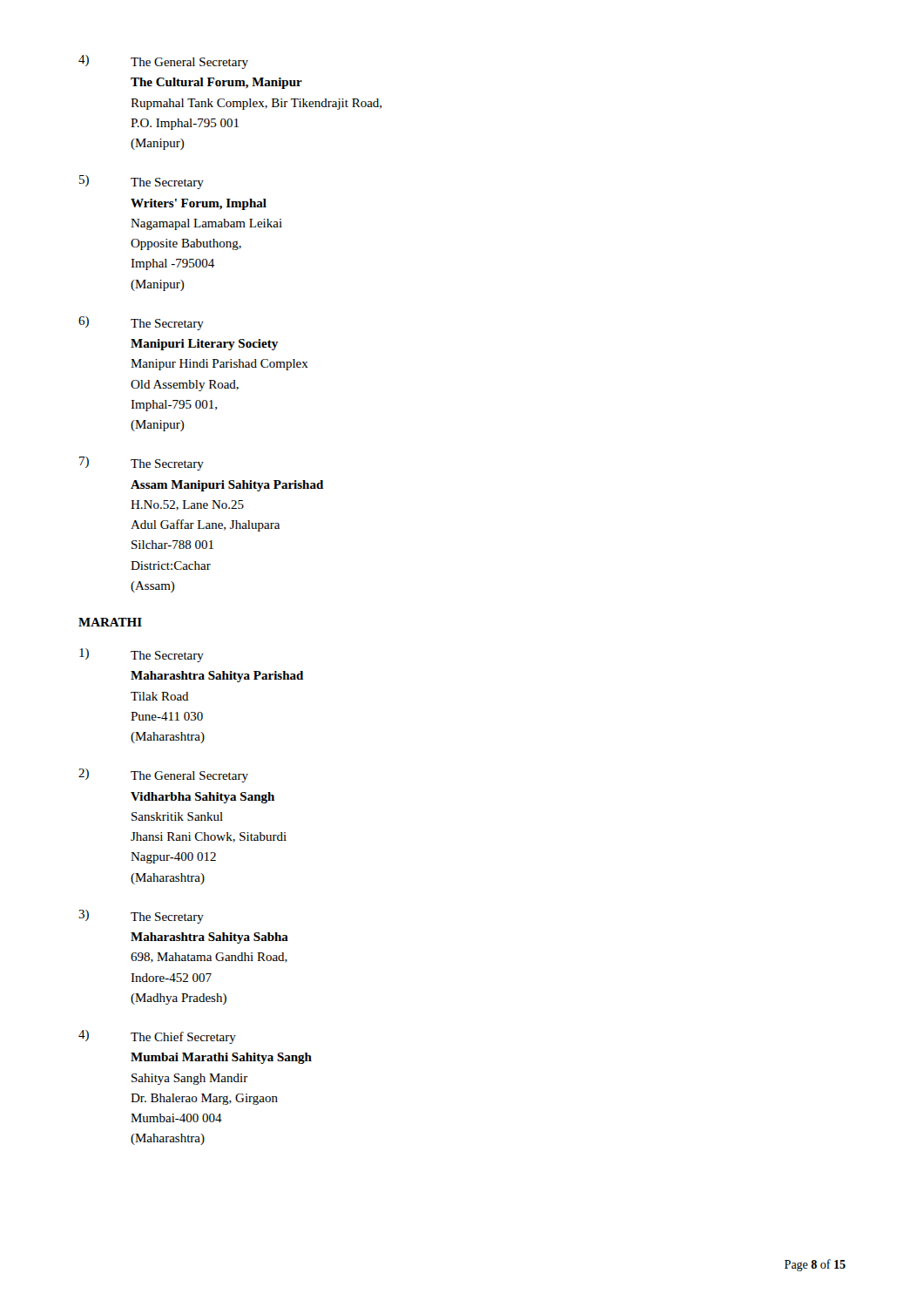Click on the text block starting "6) The Secretary Manipuri Literary"

141,323
